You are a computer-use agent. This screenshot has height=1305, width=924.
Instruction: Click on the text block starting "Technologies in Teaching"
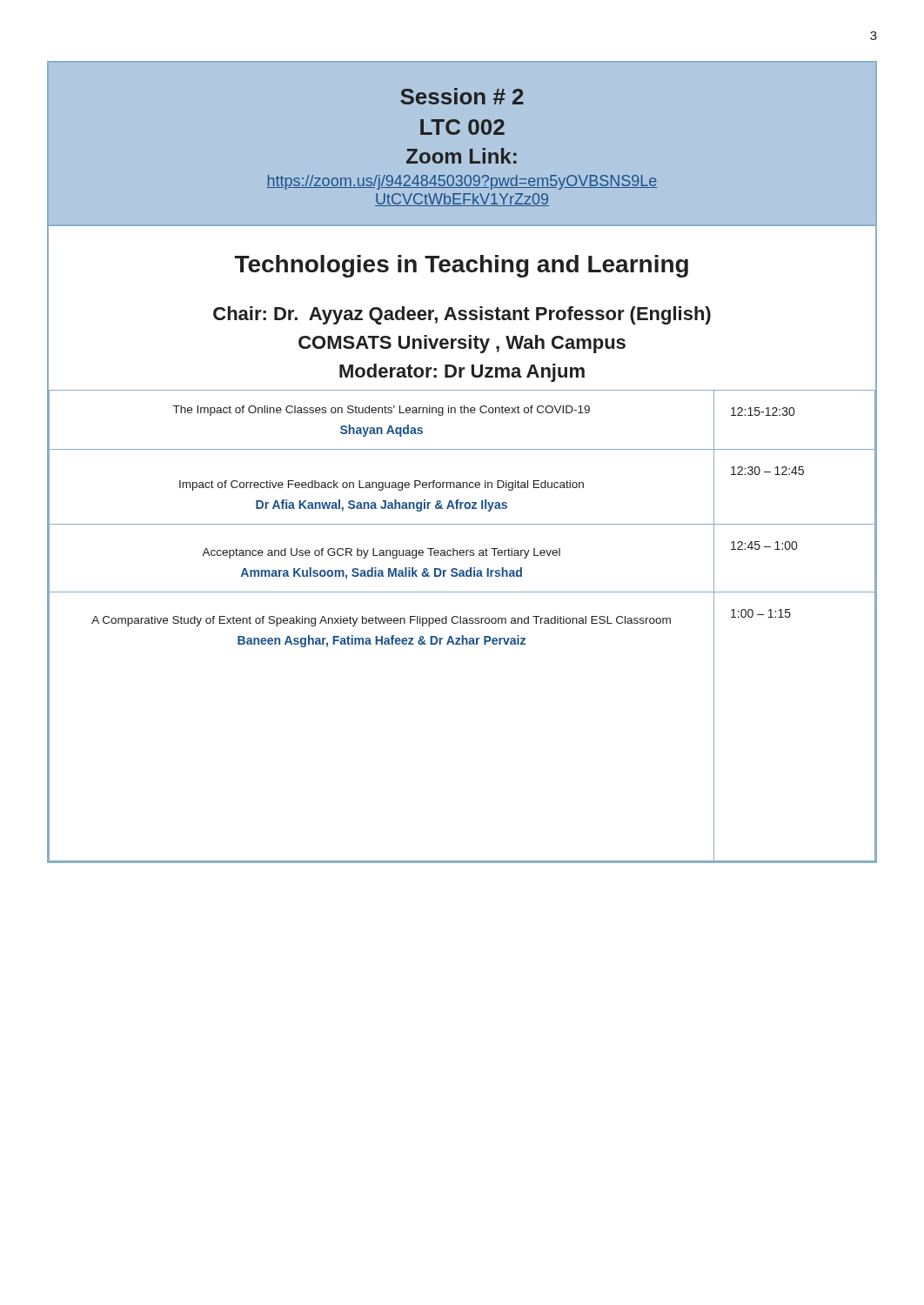[462, 264]
